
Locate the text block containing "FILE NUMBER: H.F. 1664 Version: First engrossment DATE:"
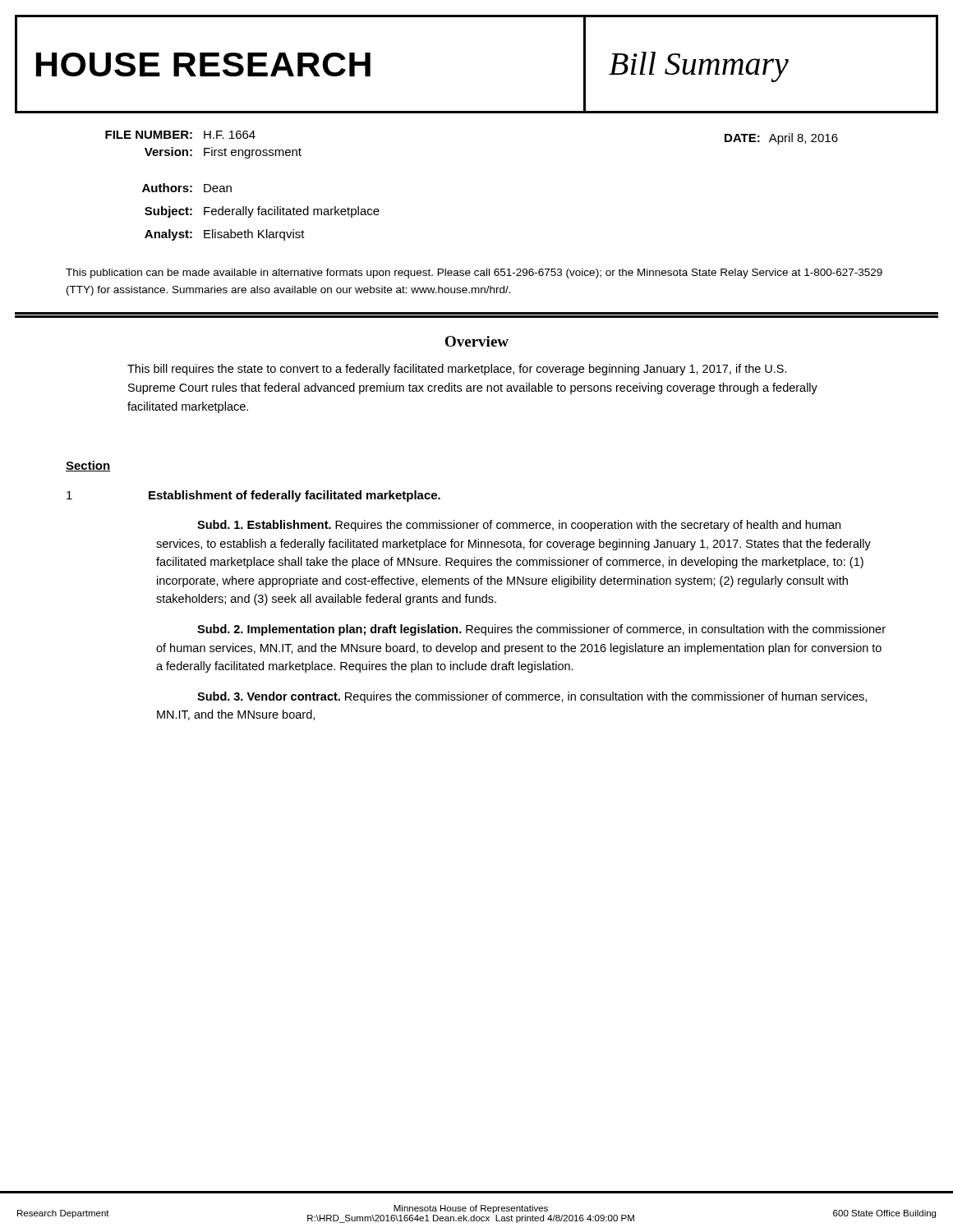point(176,138)
